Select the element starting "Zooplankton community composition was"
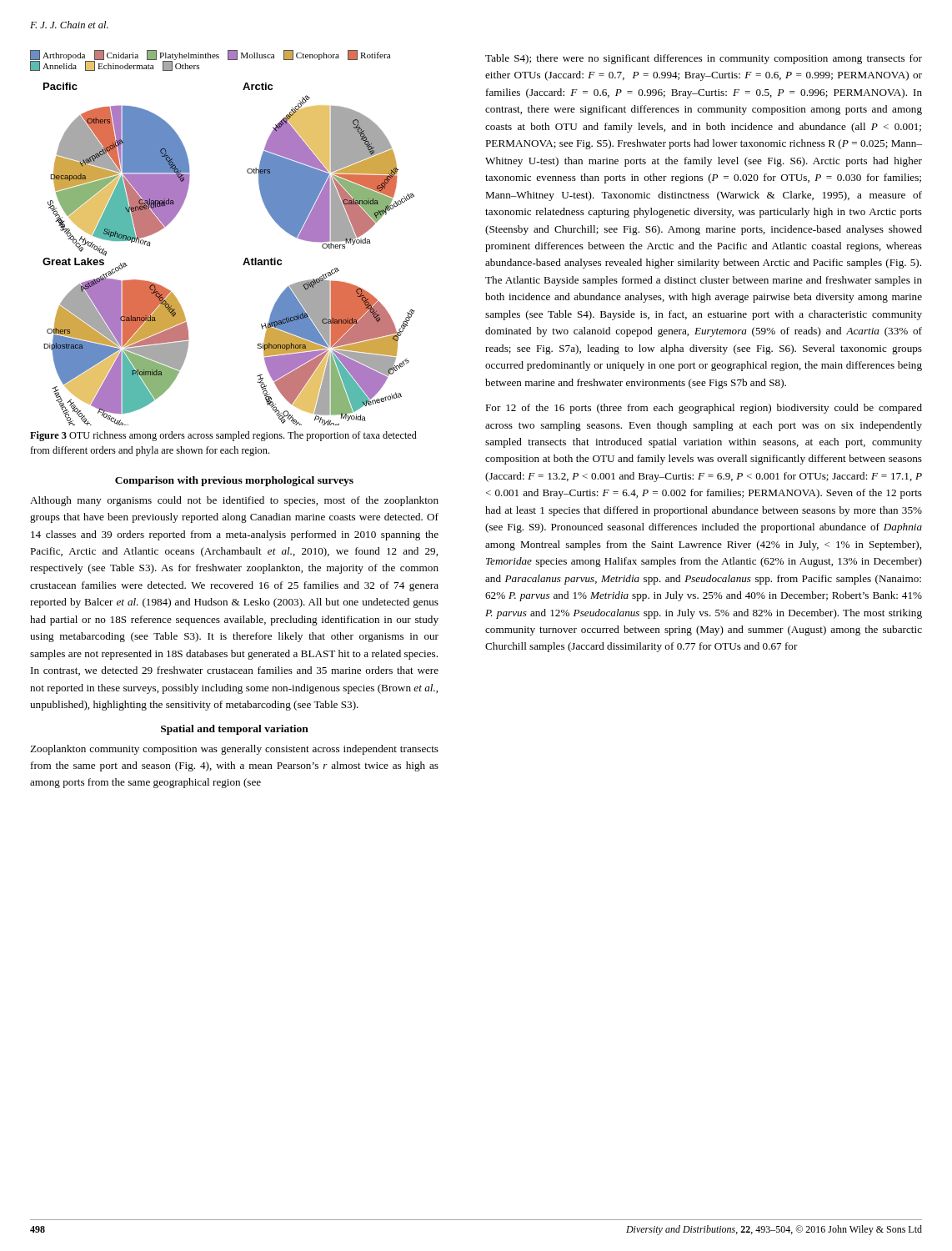Image resolution: width=952 pixels, height=1251 pixels. 234,766
